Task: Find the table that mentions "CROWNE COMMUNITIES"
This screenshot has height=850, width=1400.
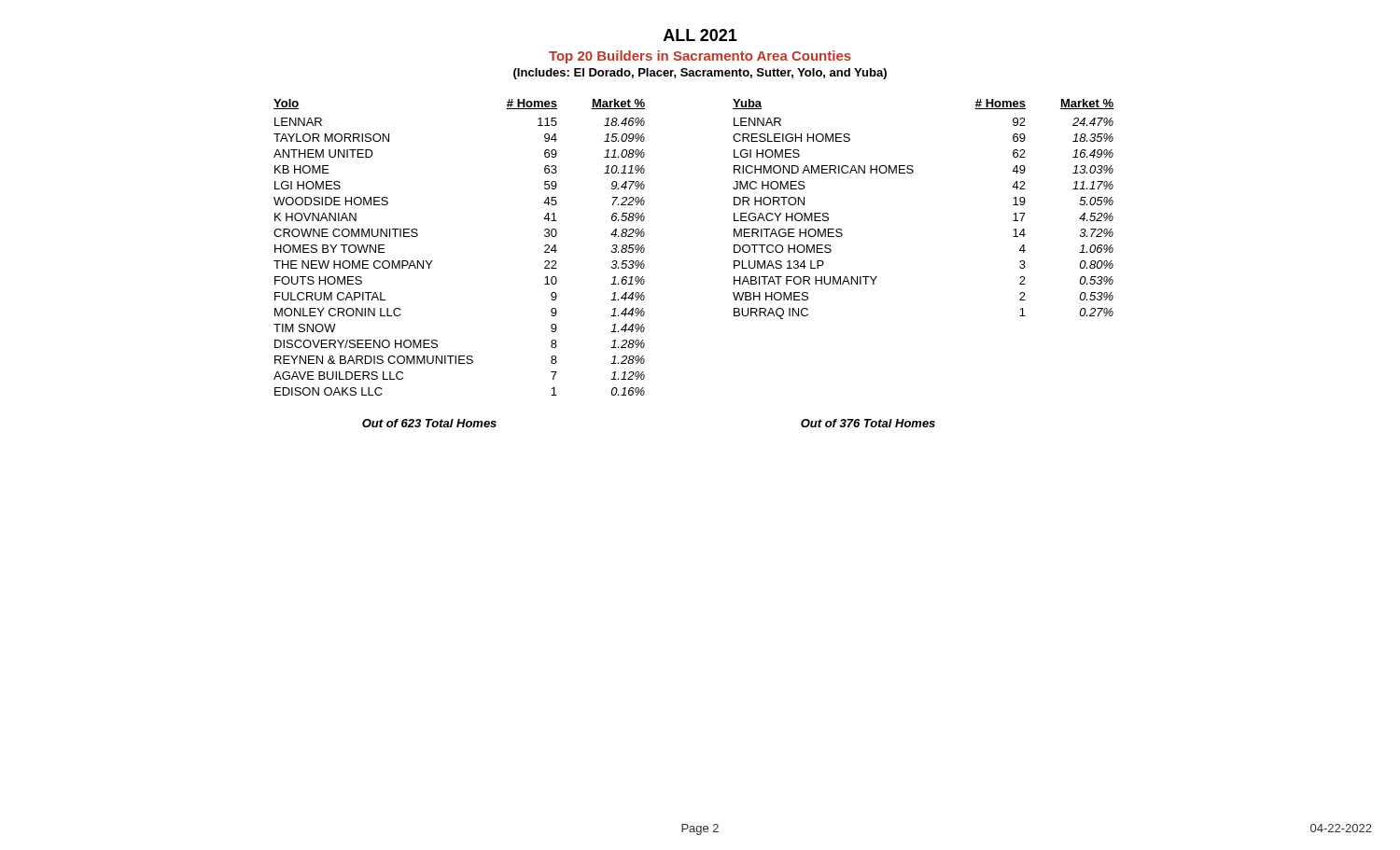Action: tap(466, 247)
